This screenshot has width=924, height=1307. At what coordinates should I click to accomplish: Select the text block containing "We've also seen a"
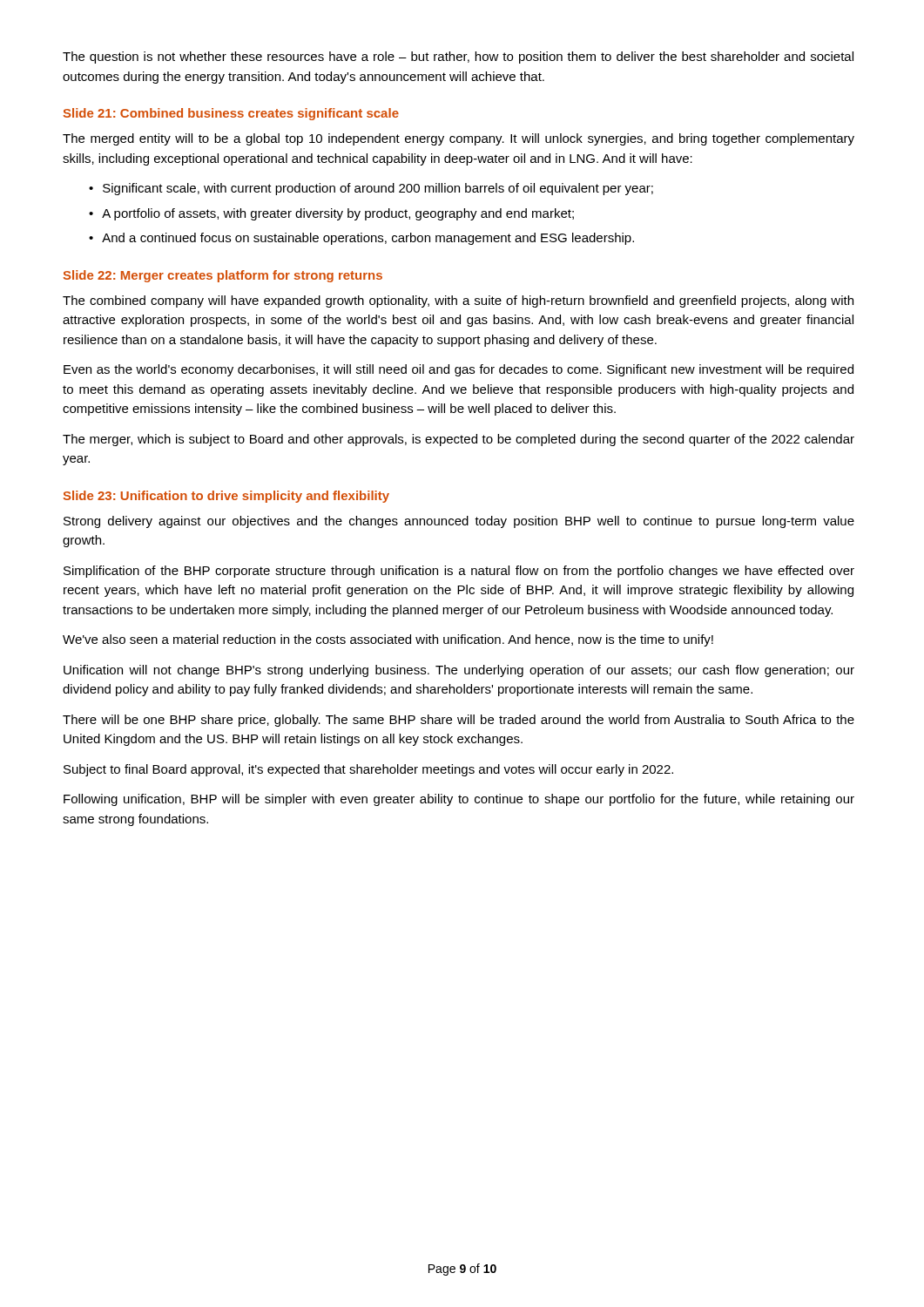coord(388,639)
